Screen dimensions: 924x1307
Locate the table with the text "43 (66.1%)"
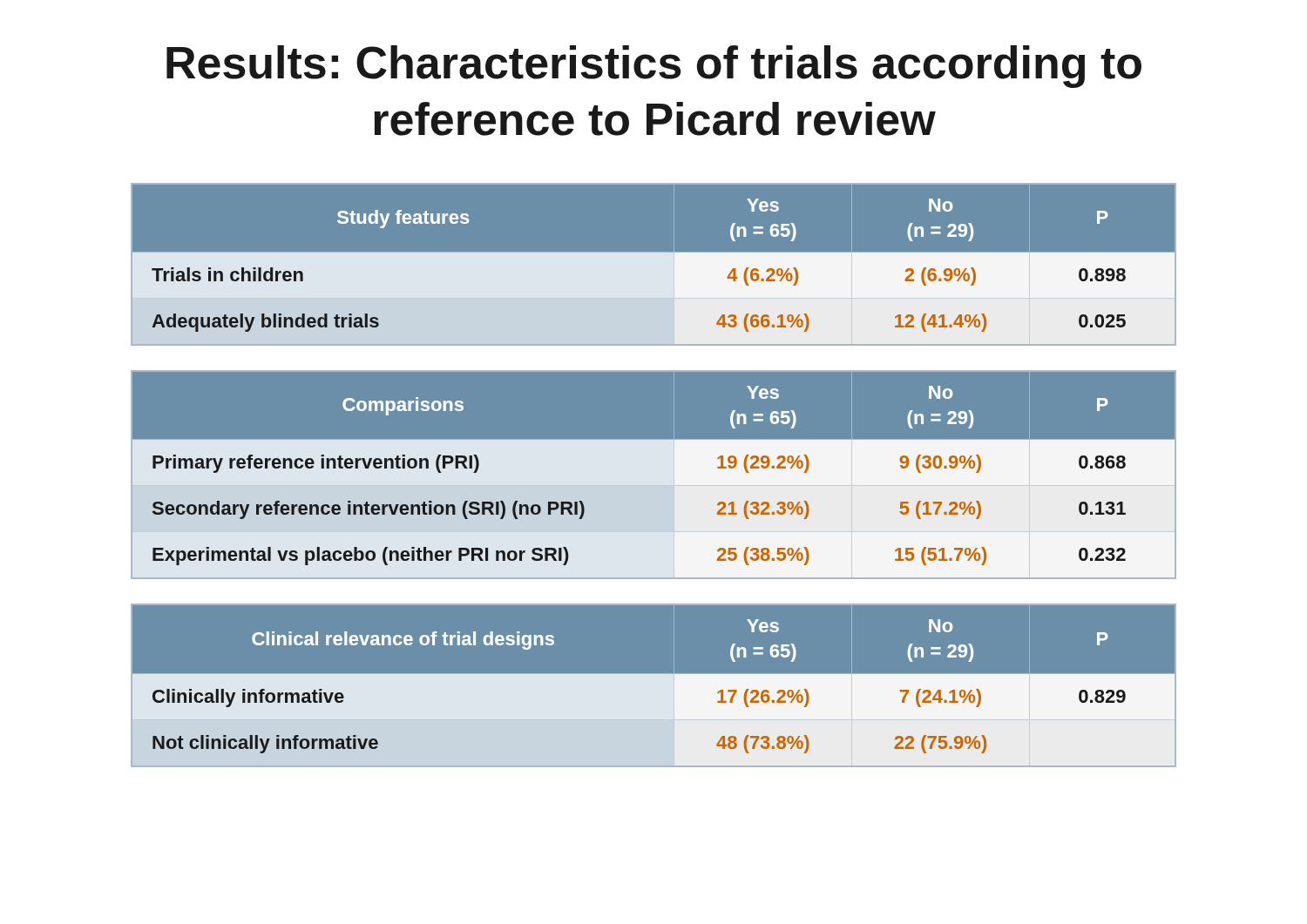(654, 264)
